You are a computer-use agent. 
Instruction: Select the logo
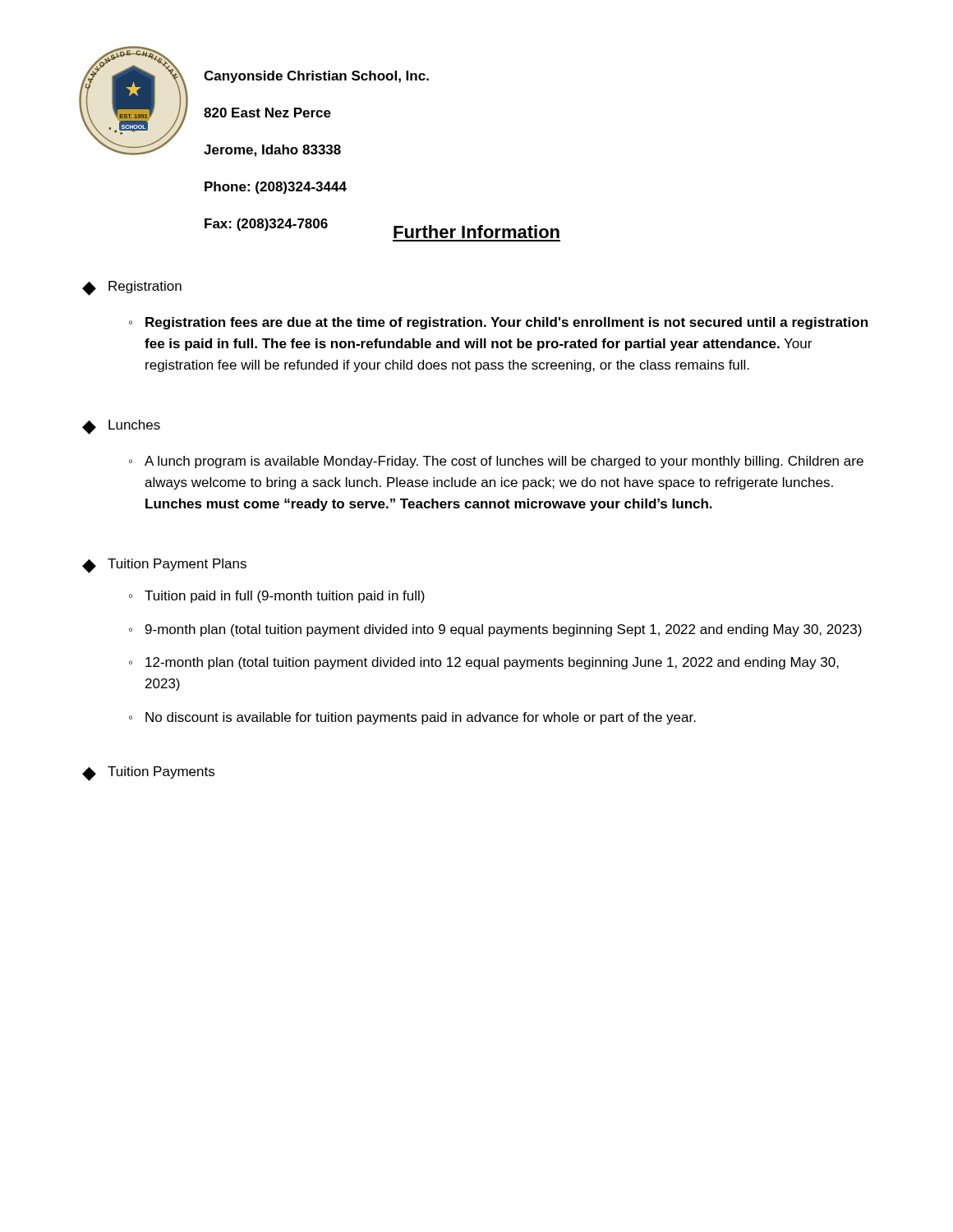tap(134, 101)
